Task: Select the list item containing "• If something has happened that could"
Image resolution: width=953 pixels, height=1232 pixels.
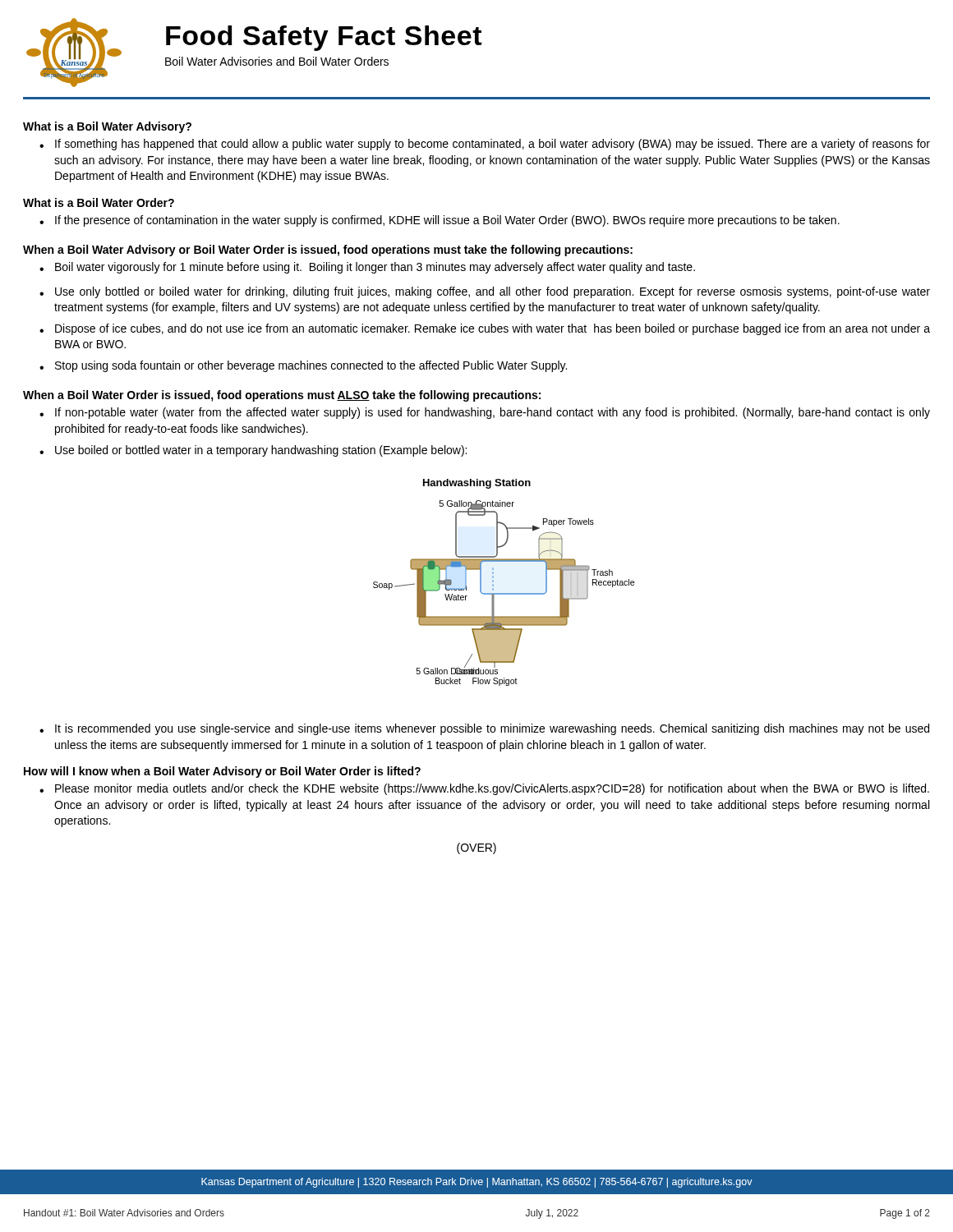Action: 485,161
